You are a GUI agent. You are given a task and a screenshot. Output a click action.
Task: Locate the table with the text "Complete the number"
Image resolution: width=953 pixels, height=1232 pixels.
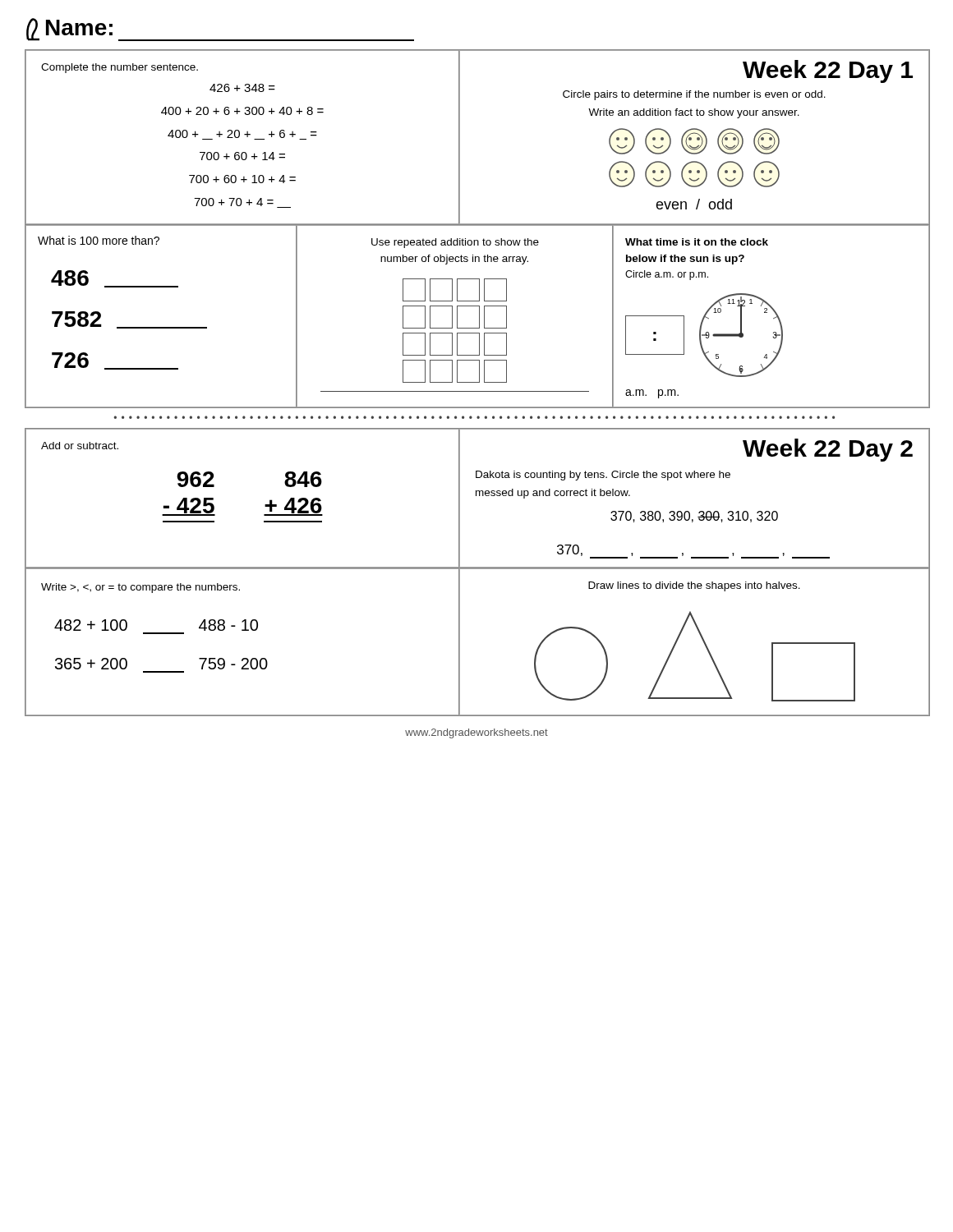477,137
